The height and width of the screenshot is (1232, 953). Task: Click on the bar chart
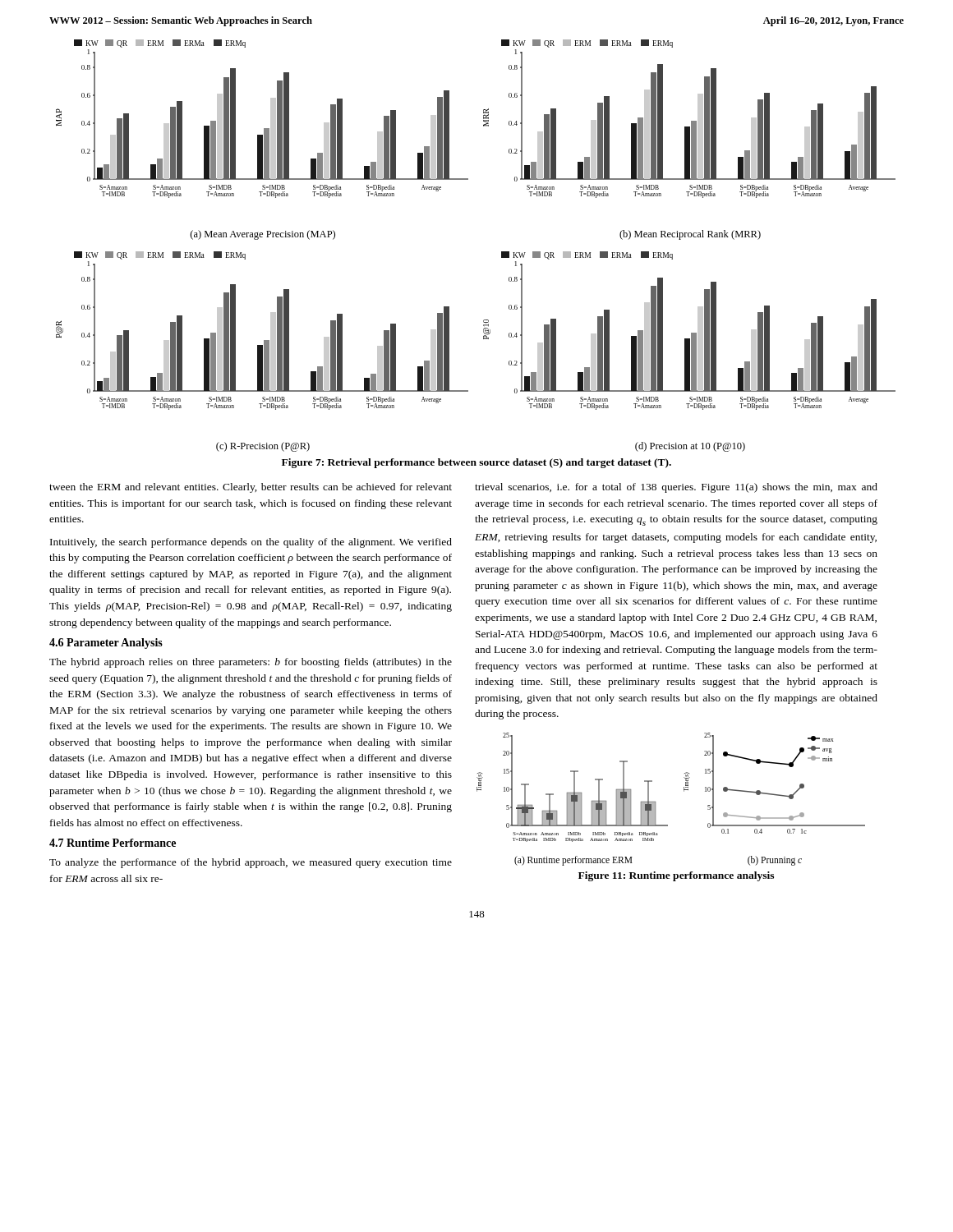(573, 797)
